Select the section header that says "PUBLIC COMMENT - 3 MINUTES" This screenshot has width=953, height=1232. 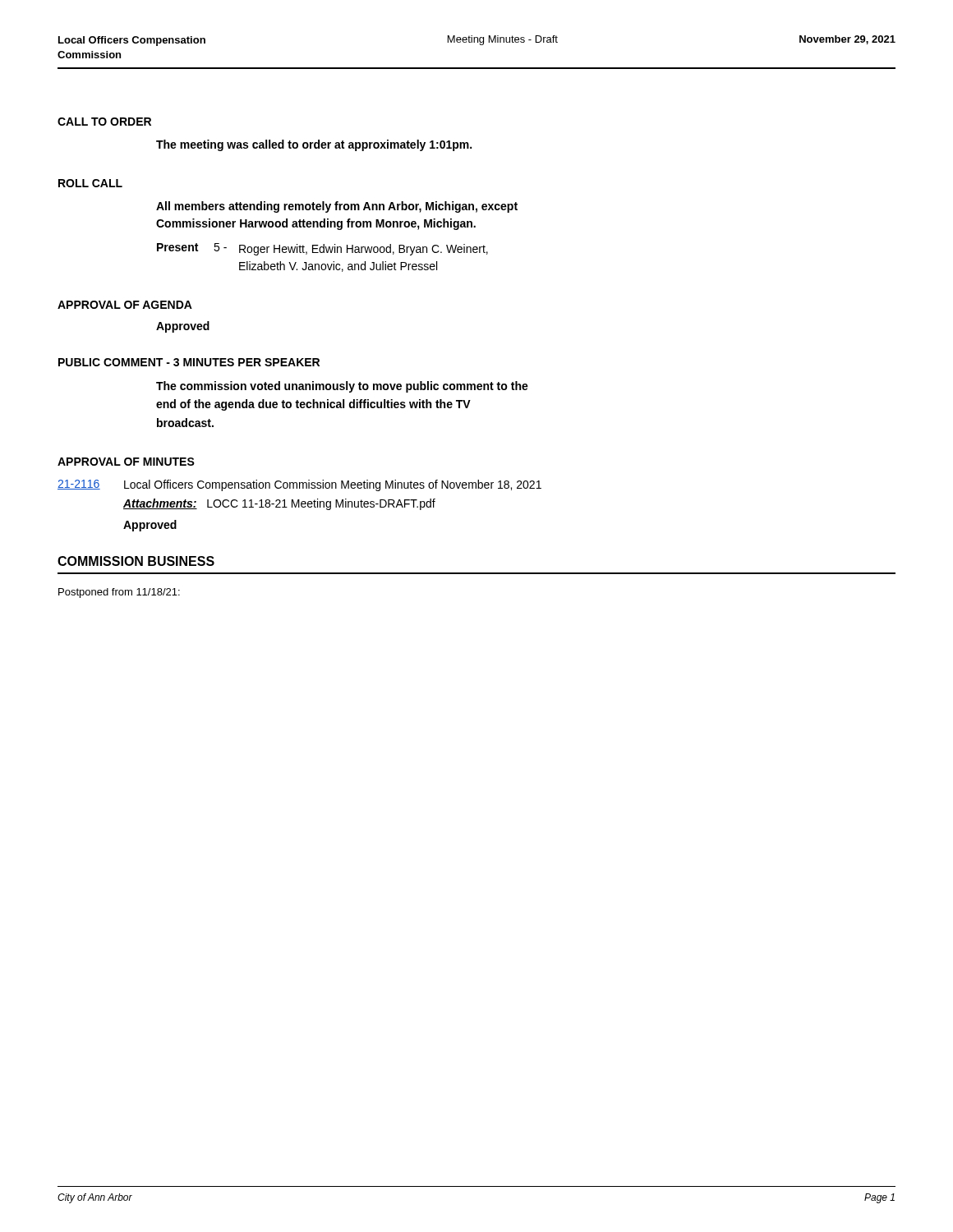click(x=189, y=362)
